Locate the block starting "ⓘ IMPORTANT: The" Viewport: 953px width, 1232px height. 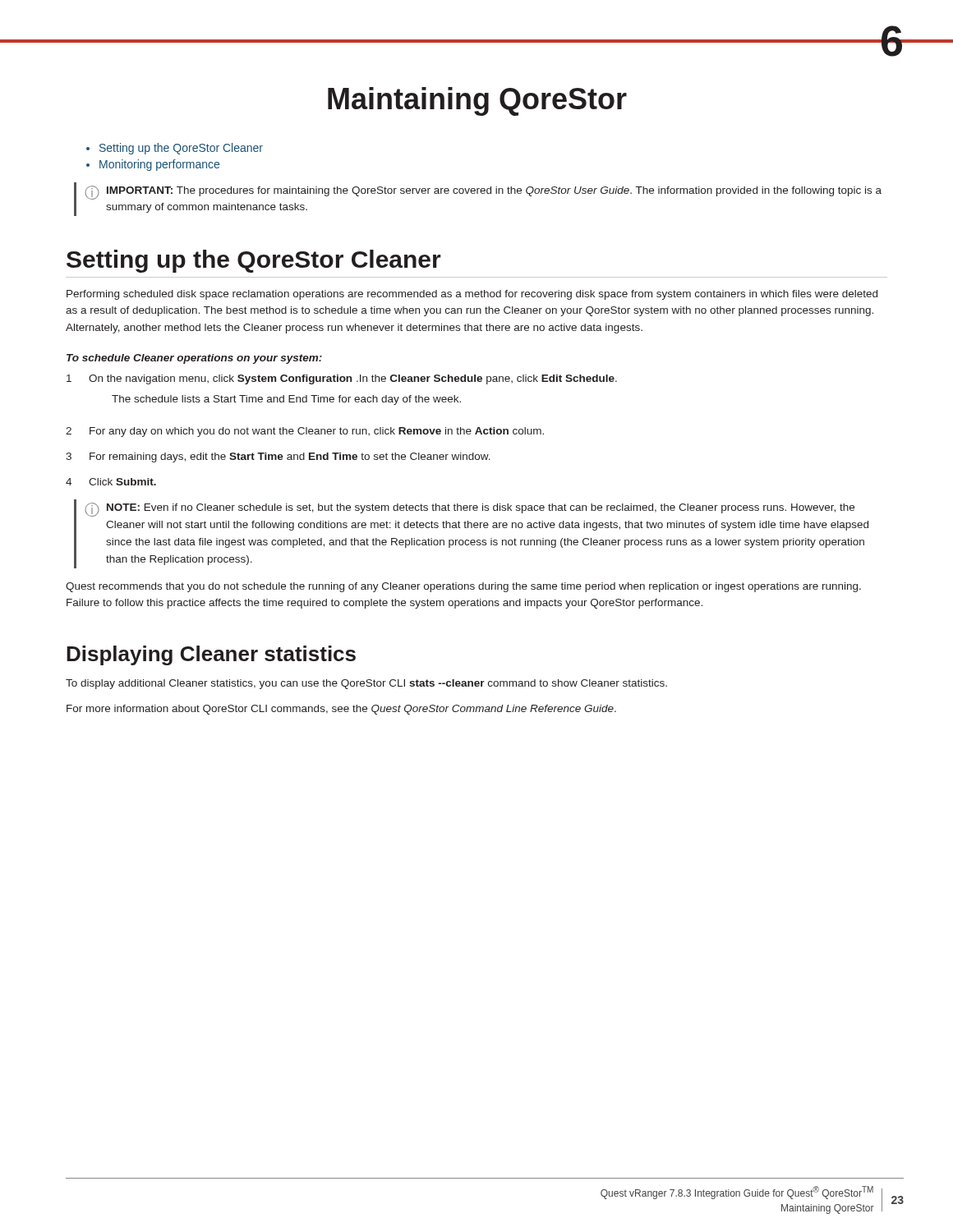tap(486, 199)
